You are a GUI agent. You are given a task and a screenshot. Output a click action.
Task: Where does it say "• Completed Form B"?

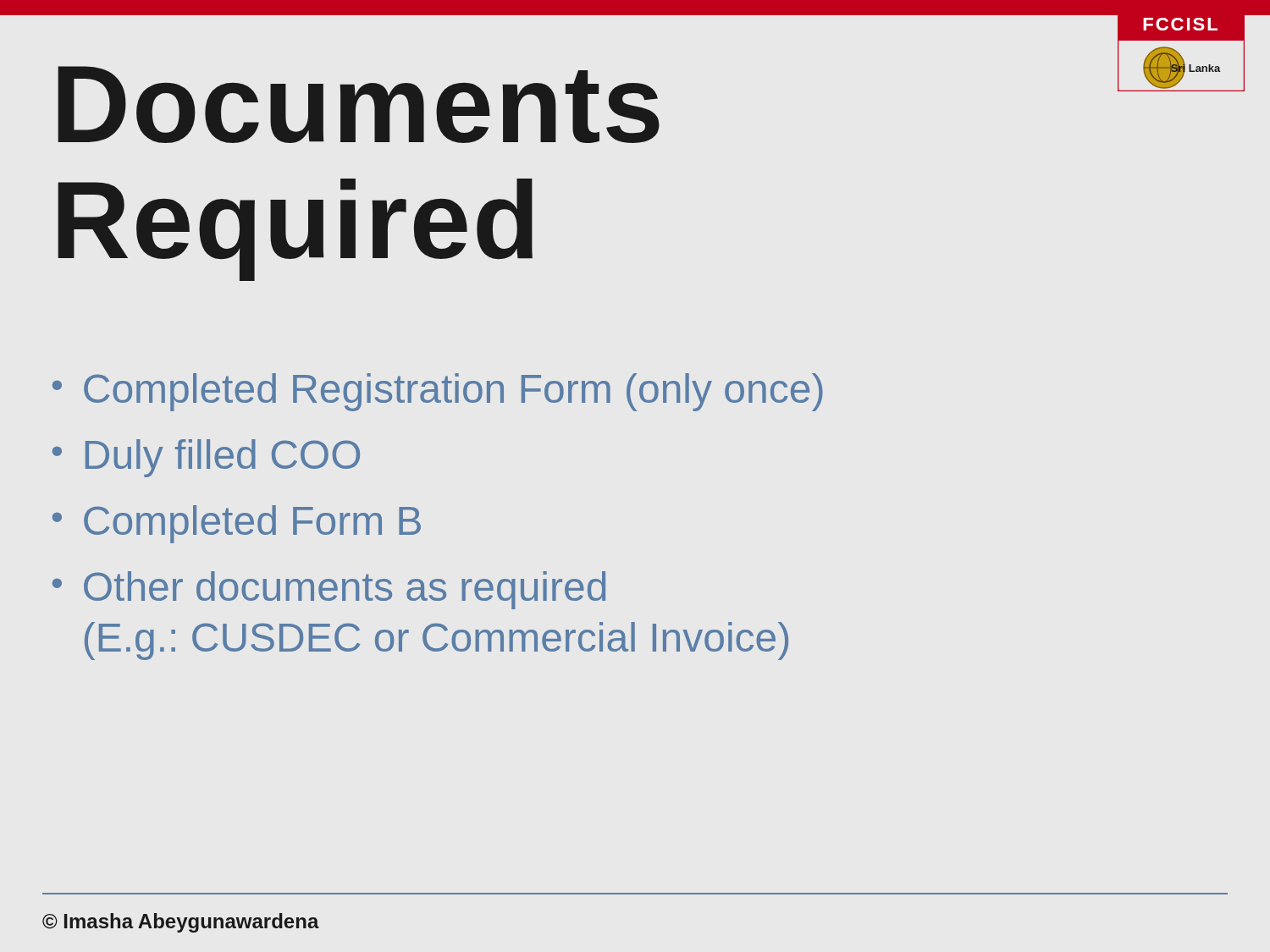tap(237, 521)
